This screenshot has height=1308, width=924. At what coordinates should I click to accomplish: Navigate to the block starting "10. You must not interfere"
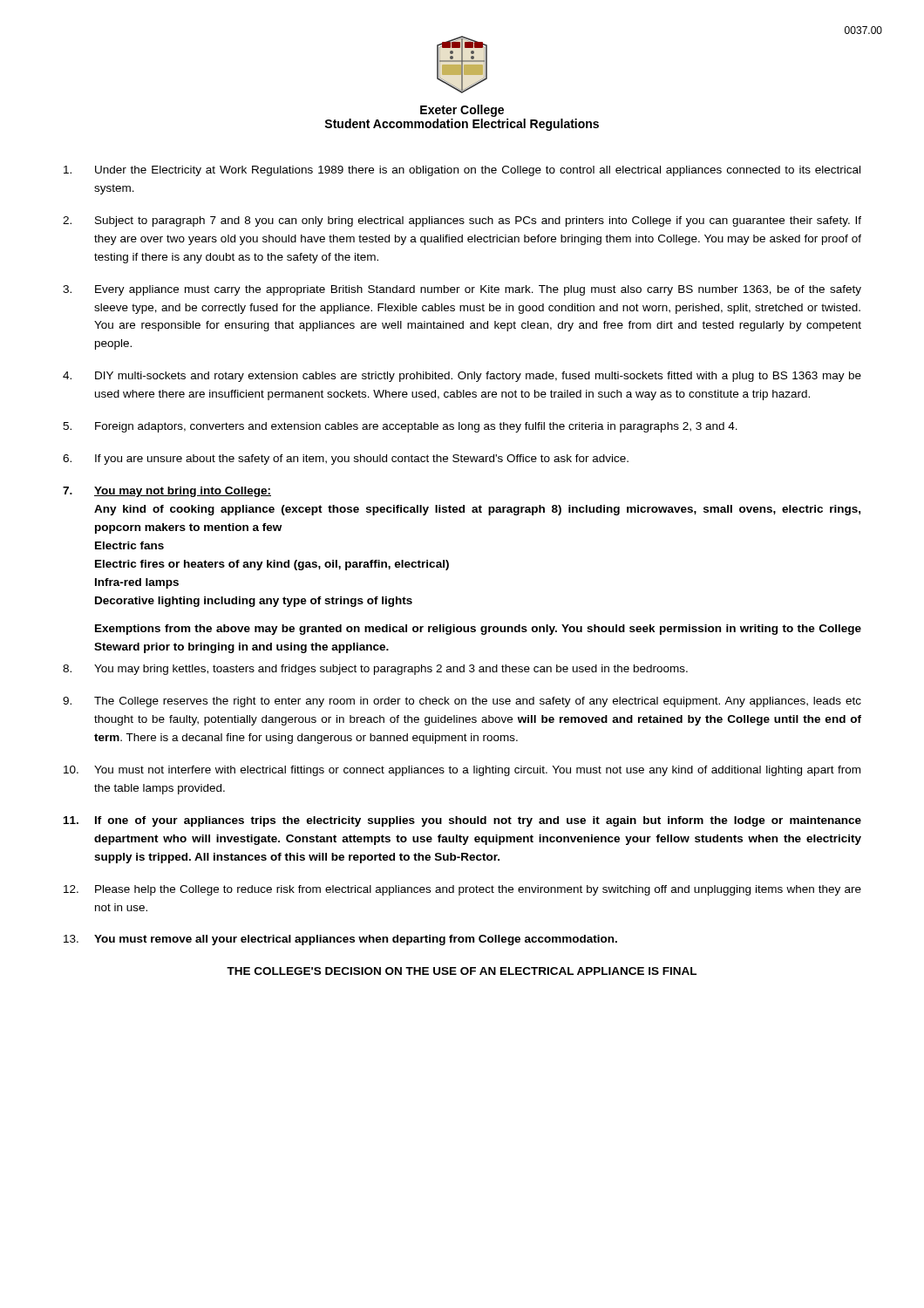tap(462, 780)
